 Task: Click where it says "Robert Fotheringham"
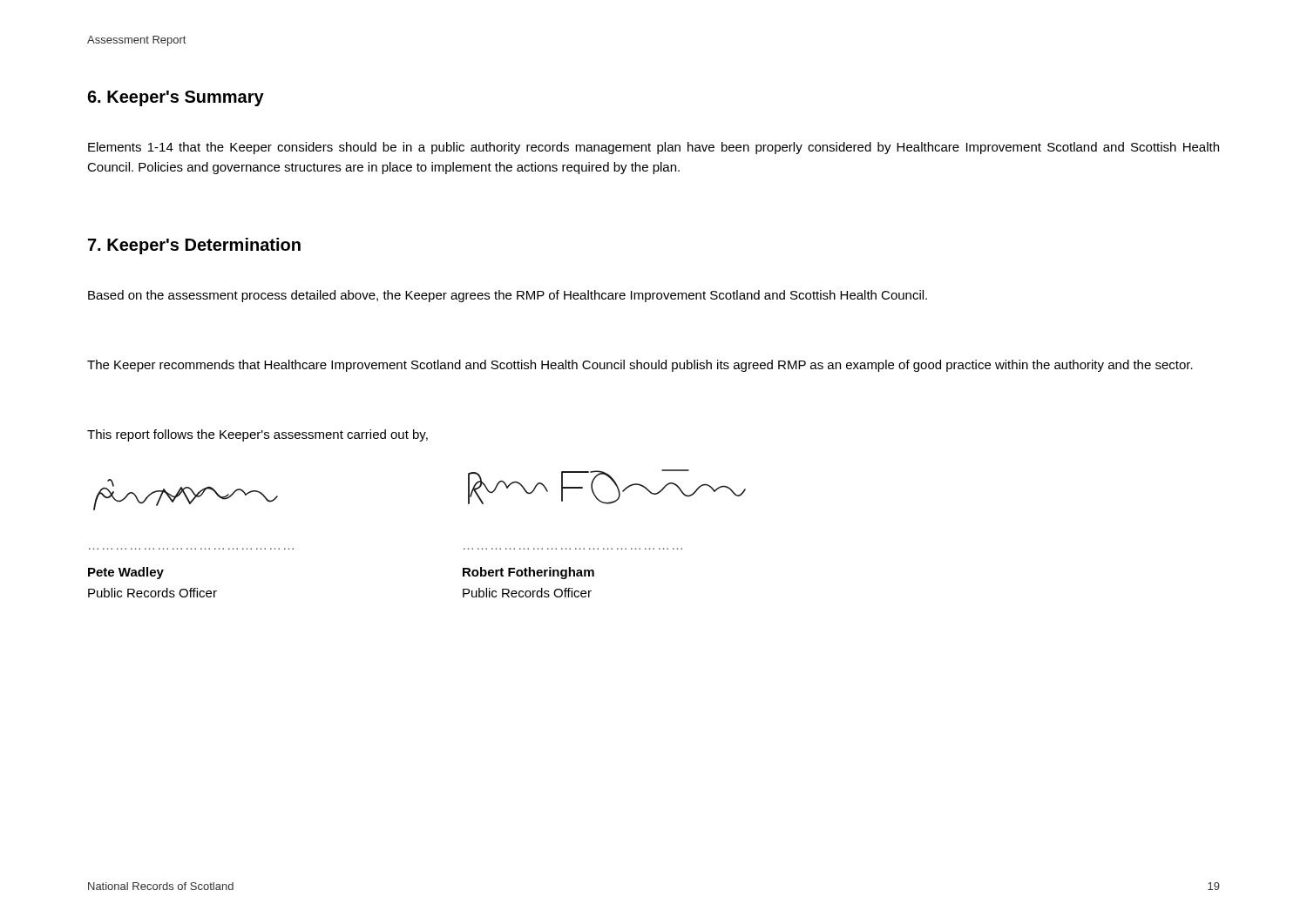[528, 572]
